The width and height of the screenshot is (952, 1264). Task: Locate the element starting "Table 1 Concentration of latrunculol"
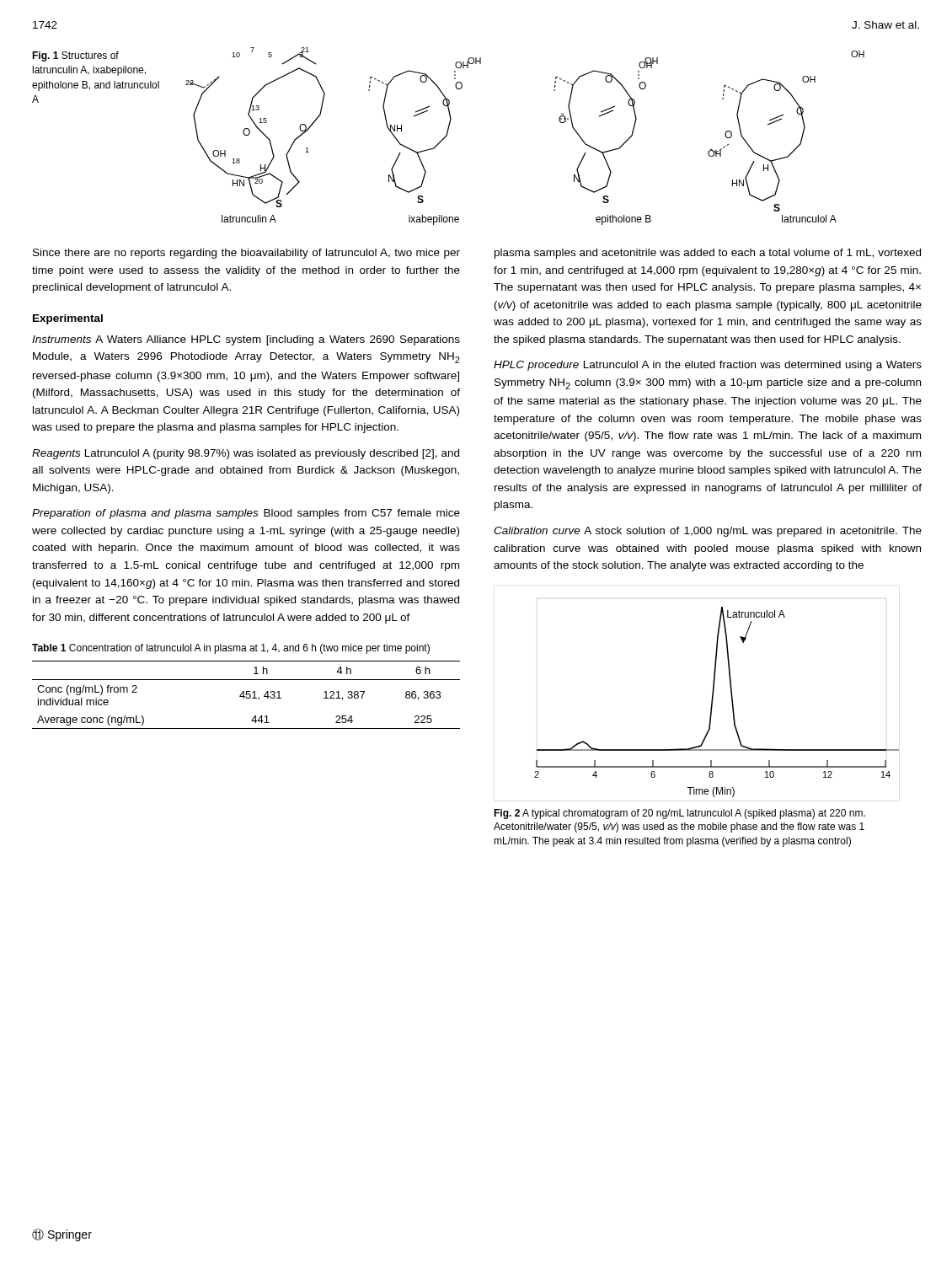(x=231, y=648)
